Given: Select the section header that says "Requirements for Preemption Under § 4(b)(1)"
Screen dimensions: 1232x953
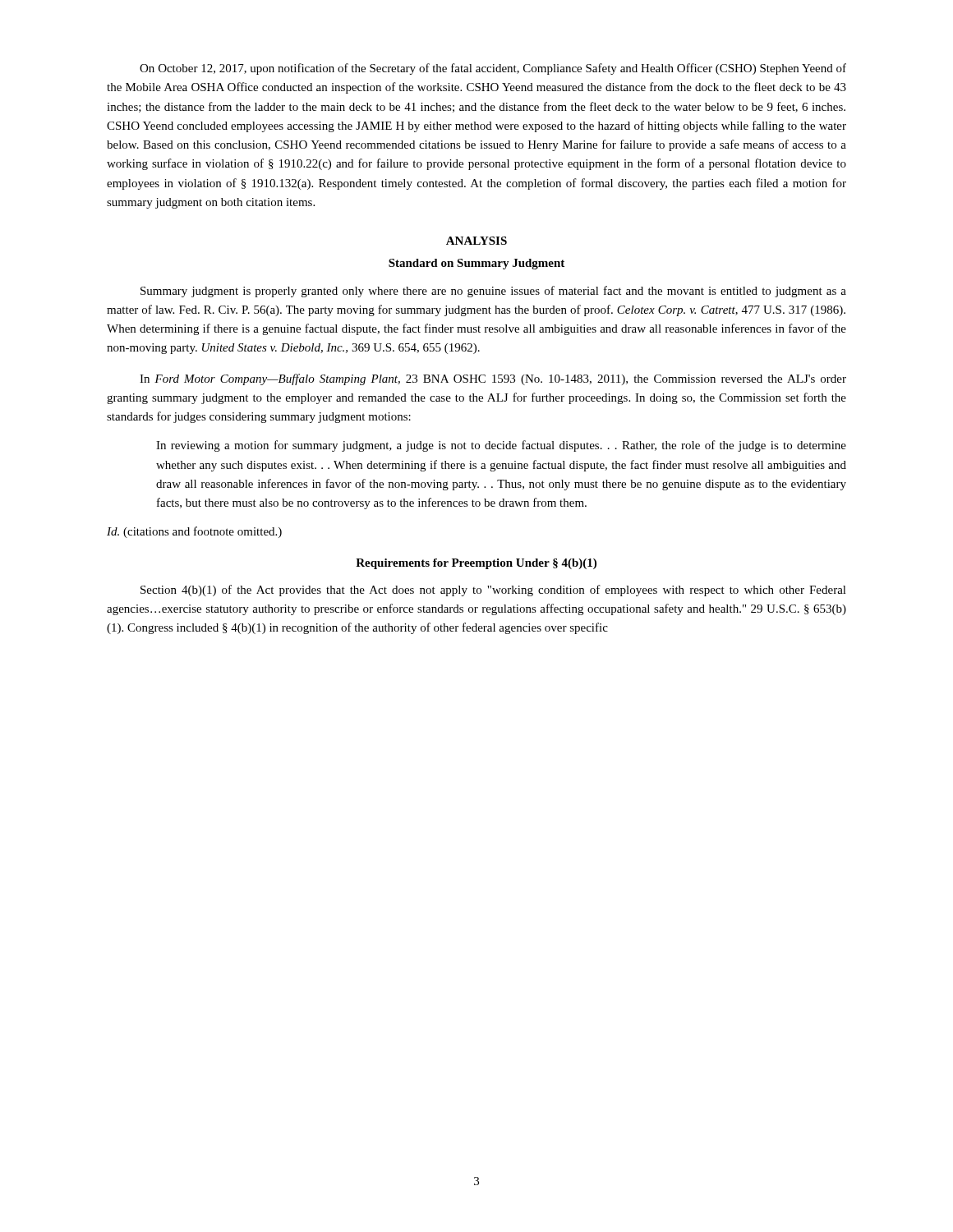Looking at the screenshot, I should point(476,562).
